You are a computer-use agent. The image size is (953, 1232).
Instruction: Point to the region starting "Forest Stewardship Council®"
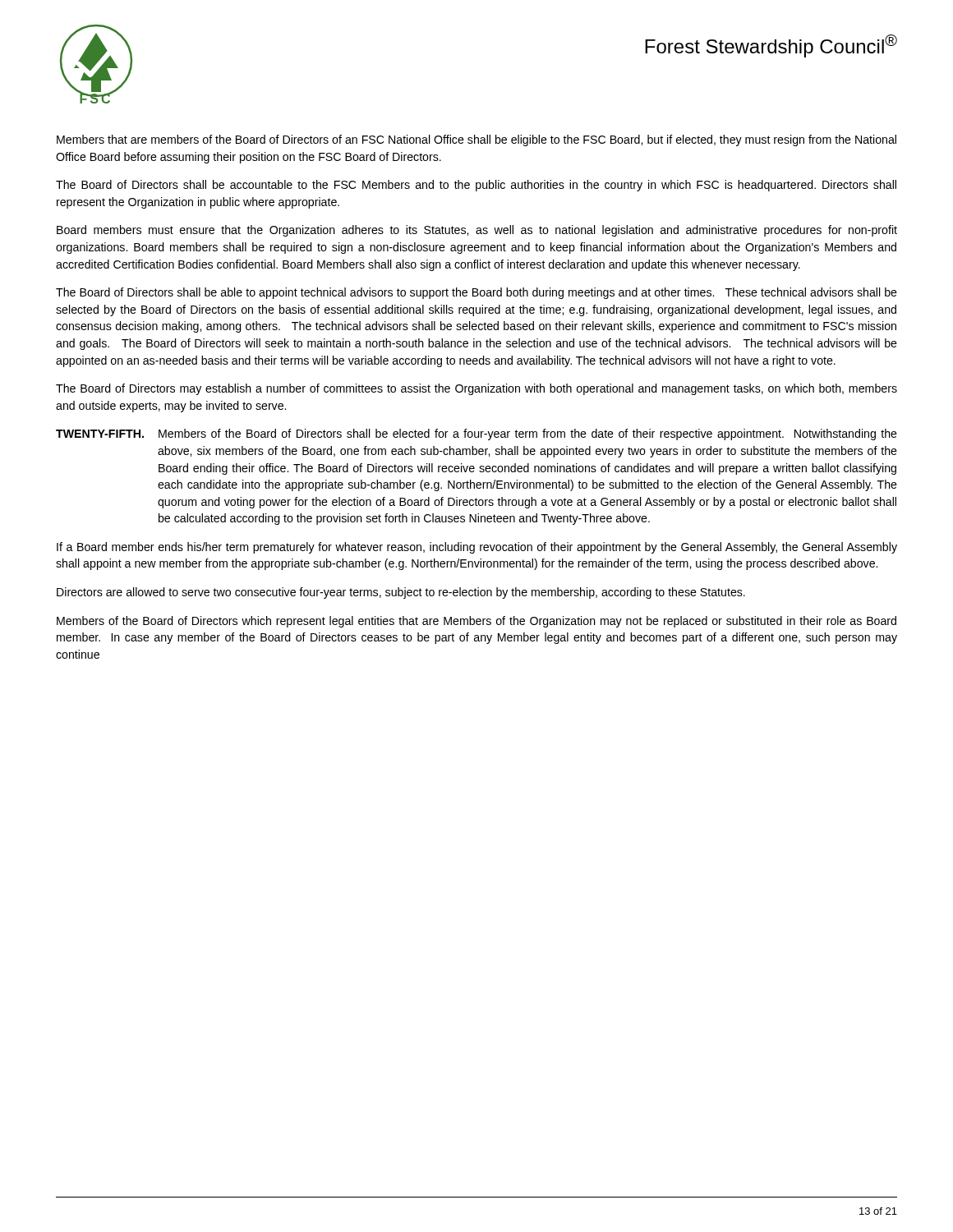coord(771,44)
